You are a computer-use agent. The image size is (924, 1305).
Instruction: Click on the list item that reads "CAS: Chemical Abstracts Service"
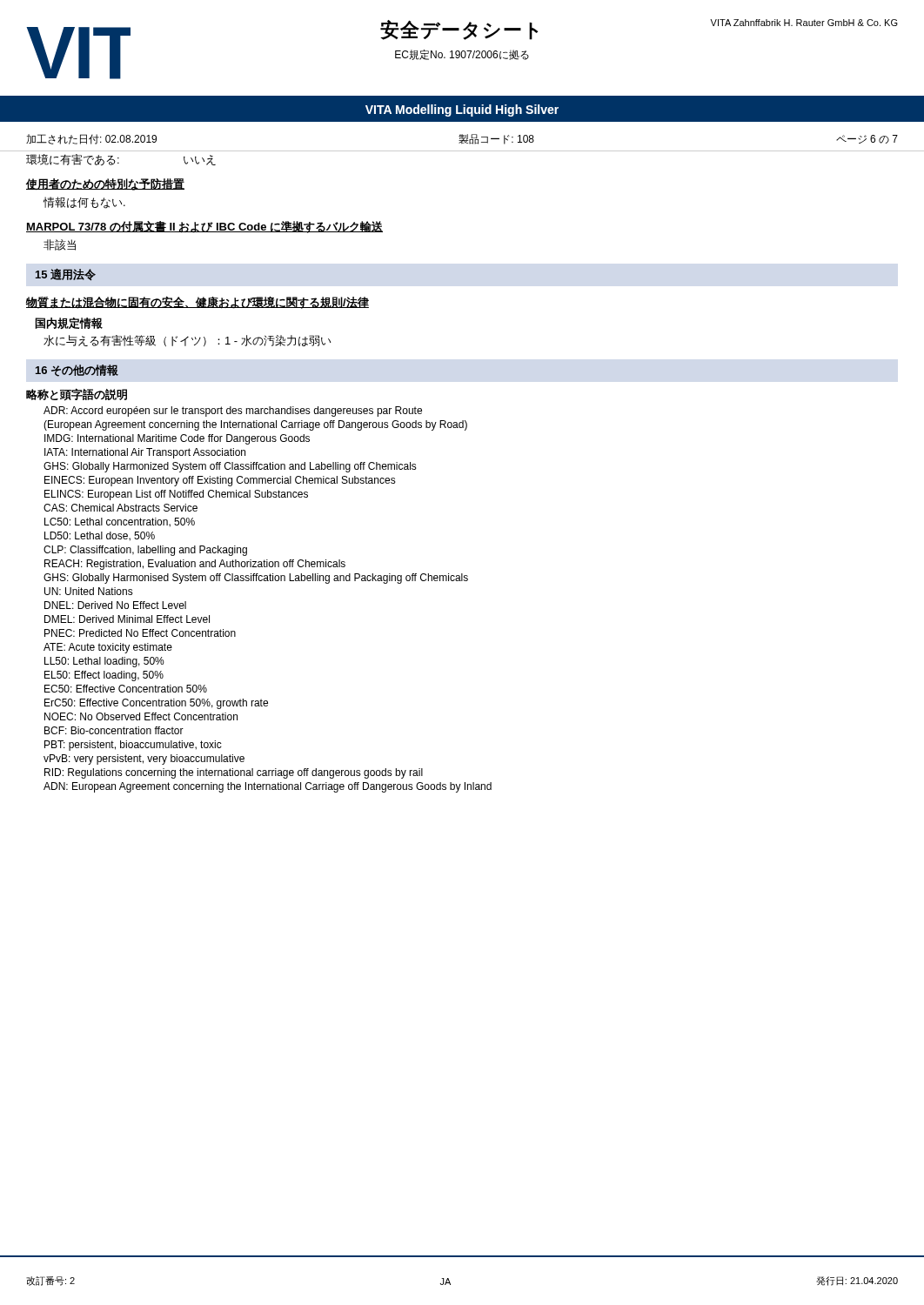pos(121,508)
